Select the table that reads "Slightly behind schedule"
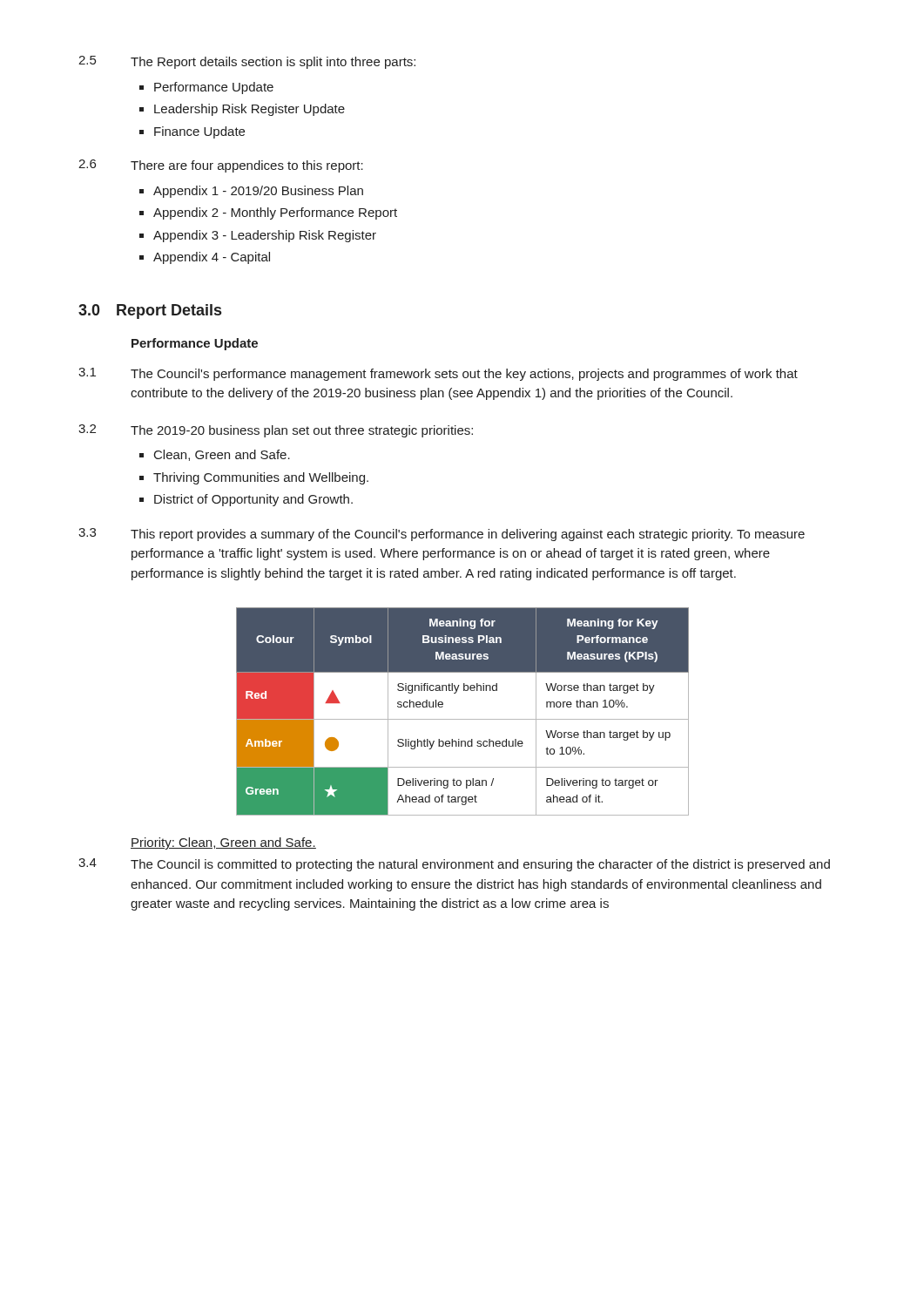This screenshot has height=1307, width=924. point(462,711)
